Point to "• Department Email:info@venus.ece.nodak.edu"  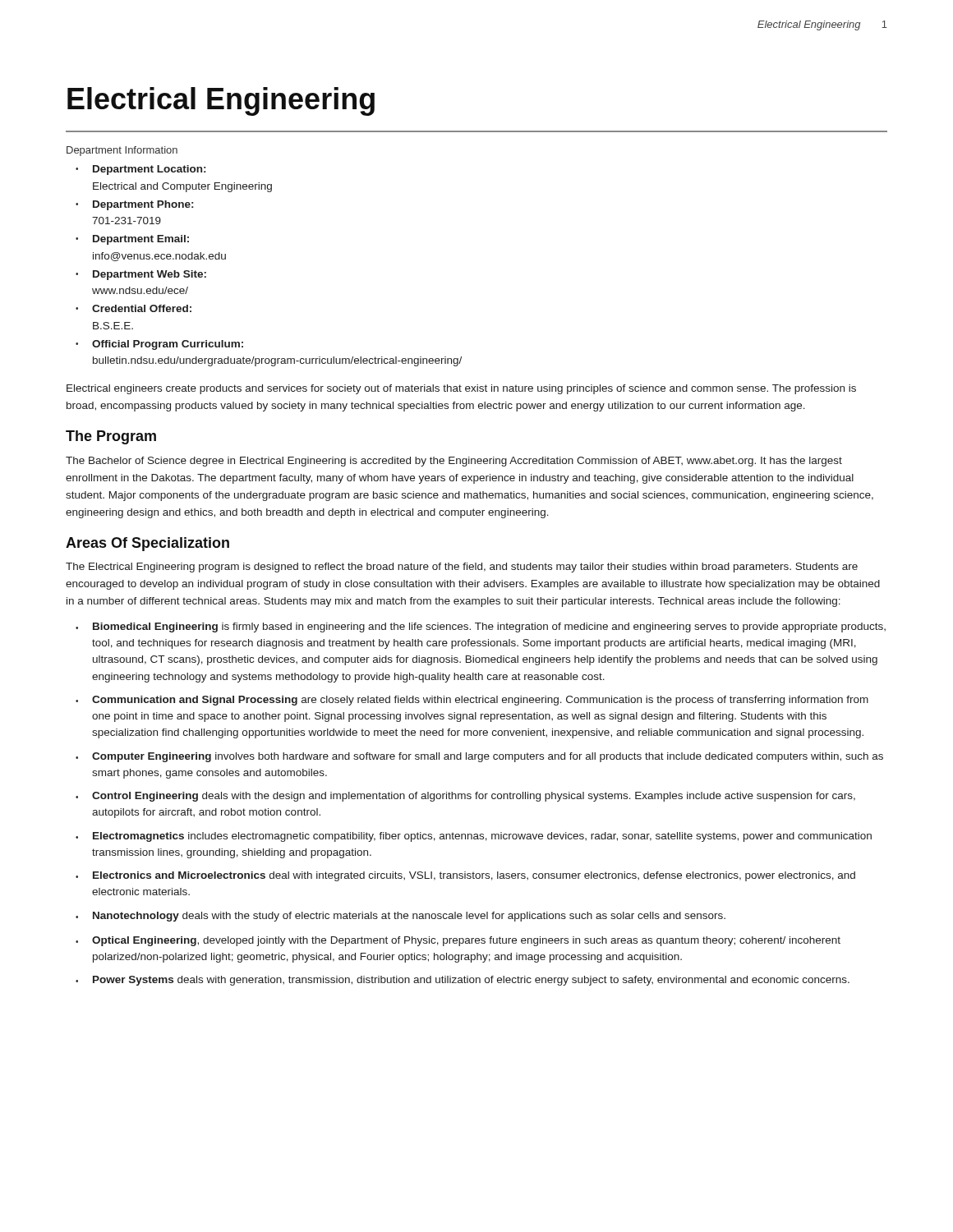[151, 248]
